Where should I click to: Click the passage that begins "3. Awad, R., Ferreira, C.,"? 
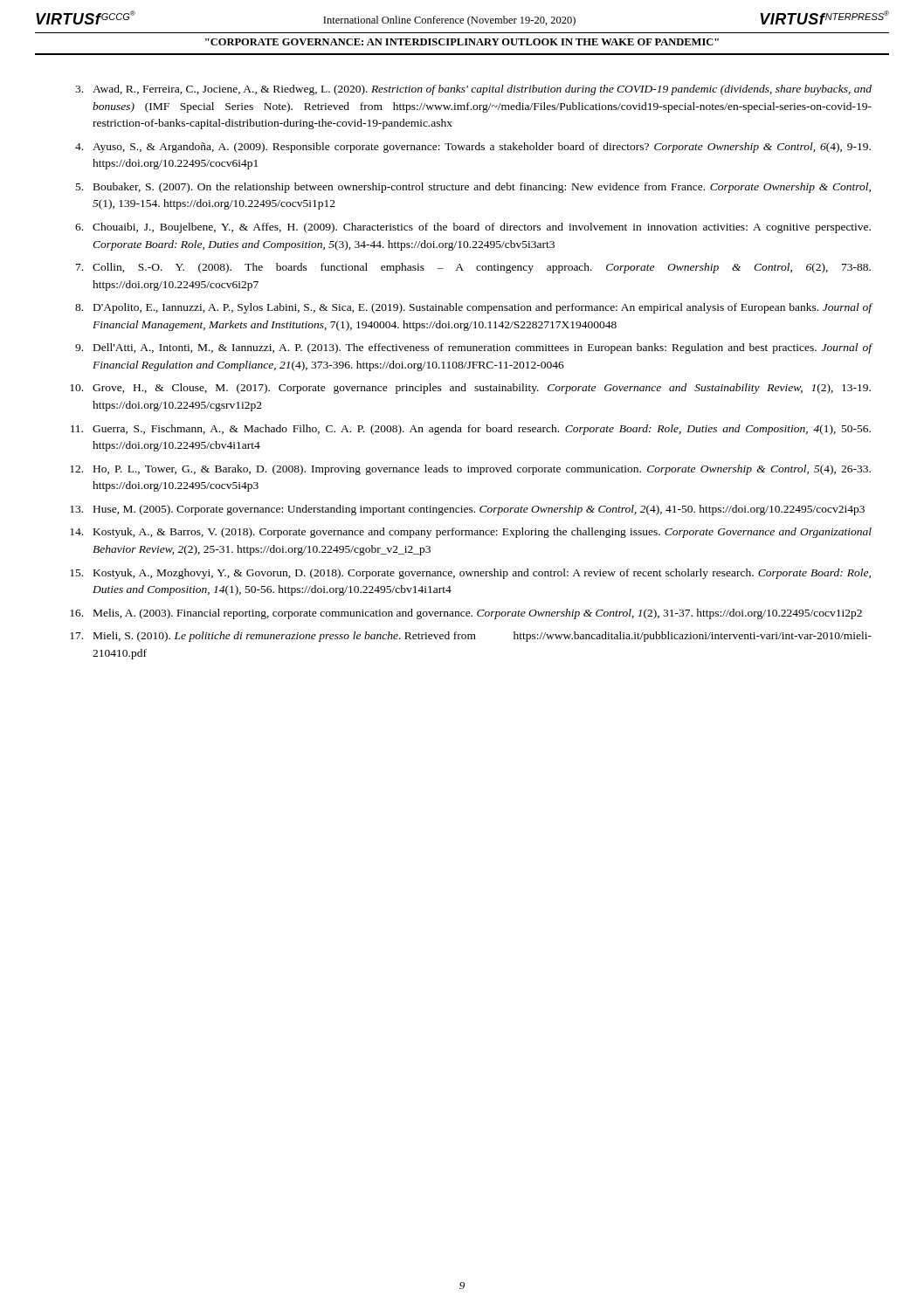(x=462, y=106)
